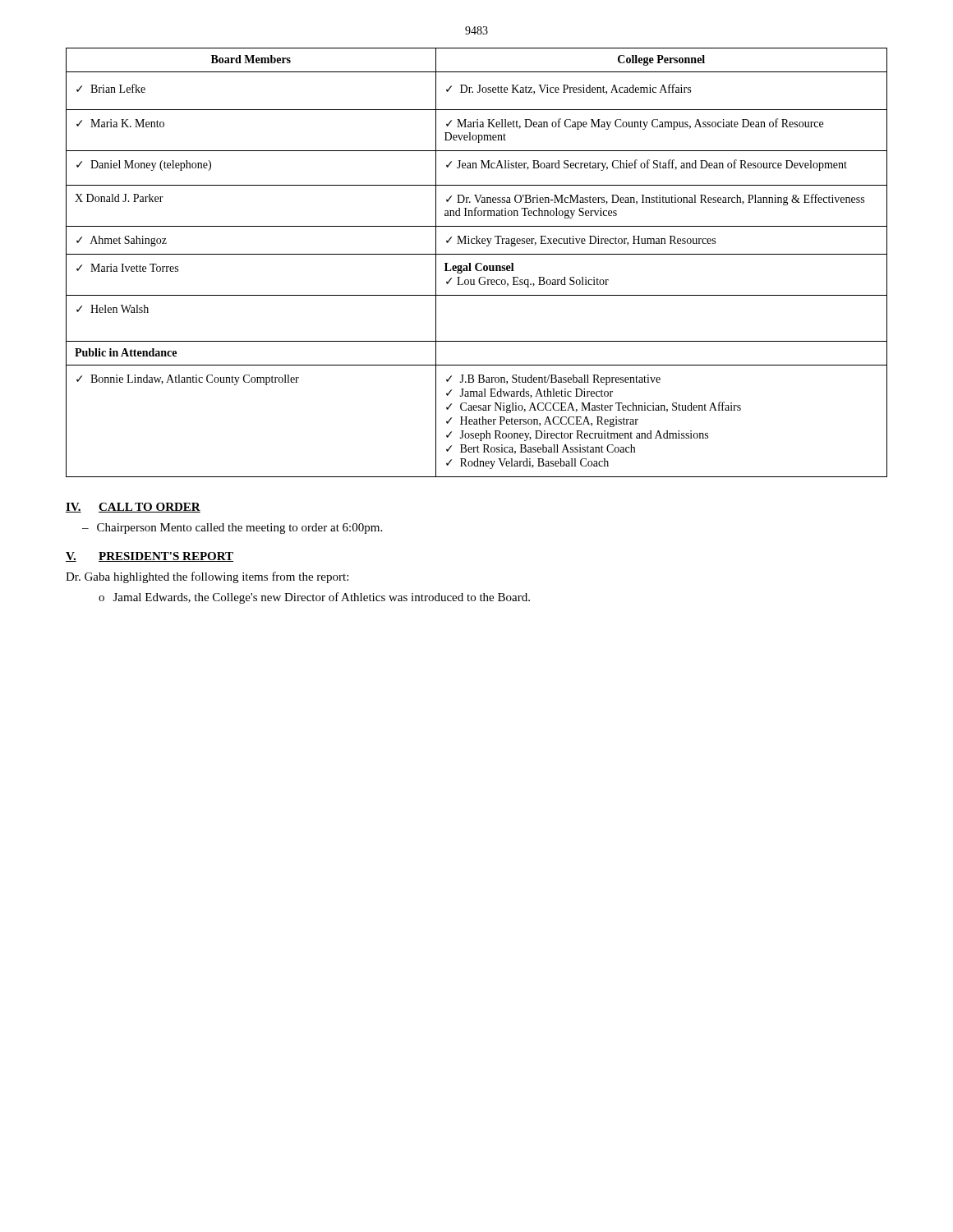This screenshot has height=1232, width=953.
Task: Click on the region starting "– Chairperson Mento"
Action: tap(233, 528)
